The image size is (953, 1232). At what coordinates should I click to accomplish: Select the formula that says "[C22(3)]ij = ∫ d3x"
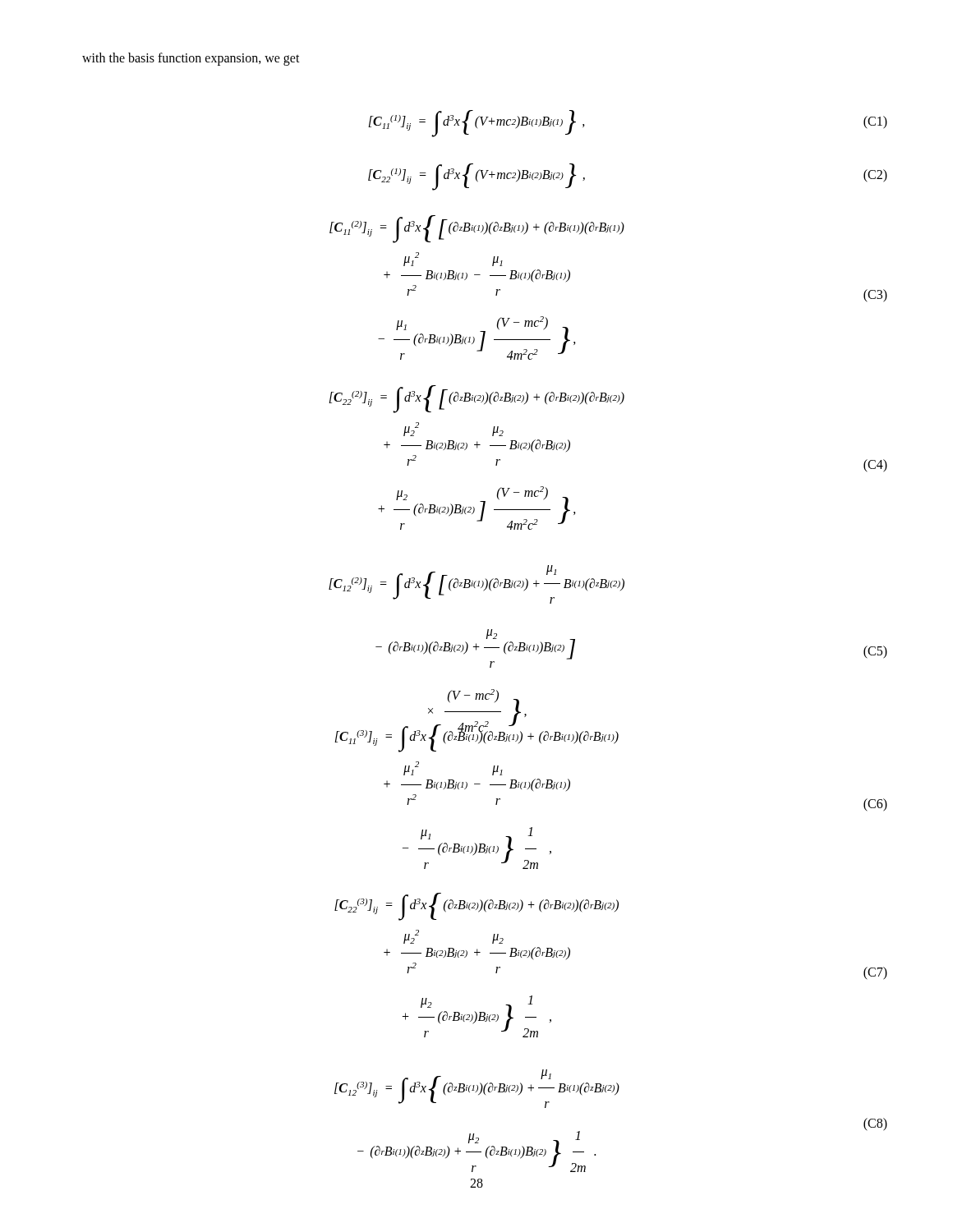pyautogui.click(x=476, y=907)
